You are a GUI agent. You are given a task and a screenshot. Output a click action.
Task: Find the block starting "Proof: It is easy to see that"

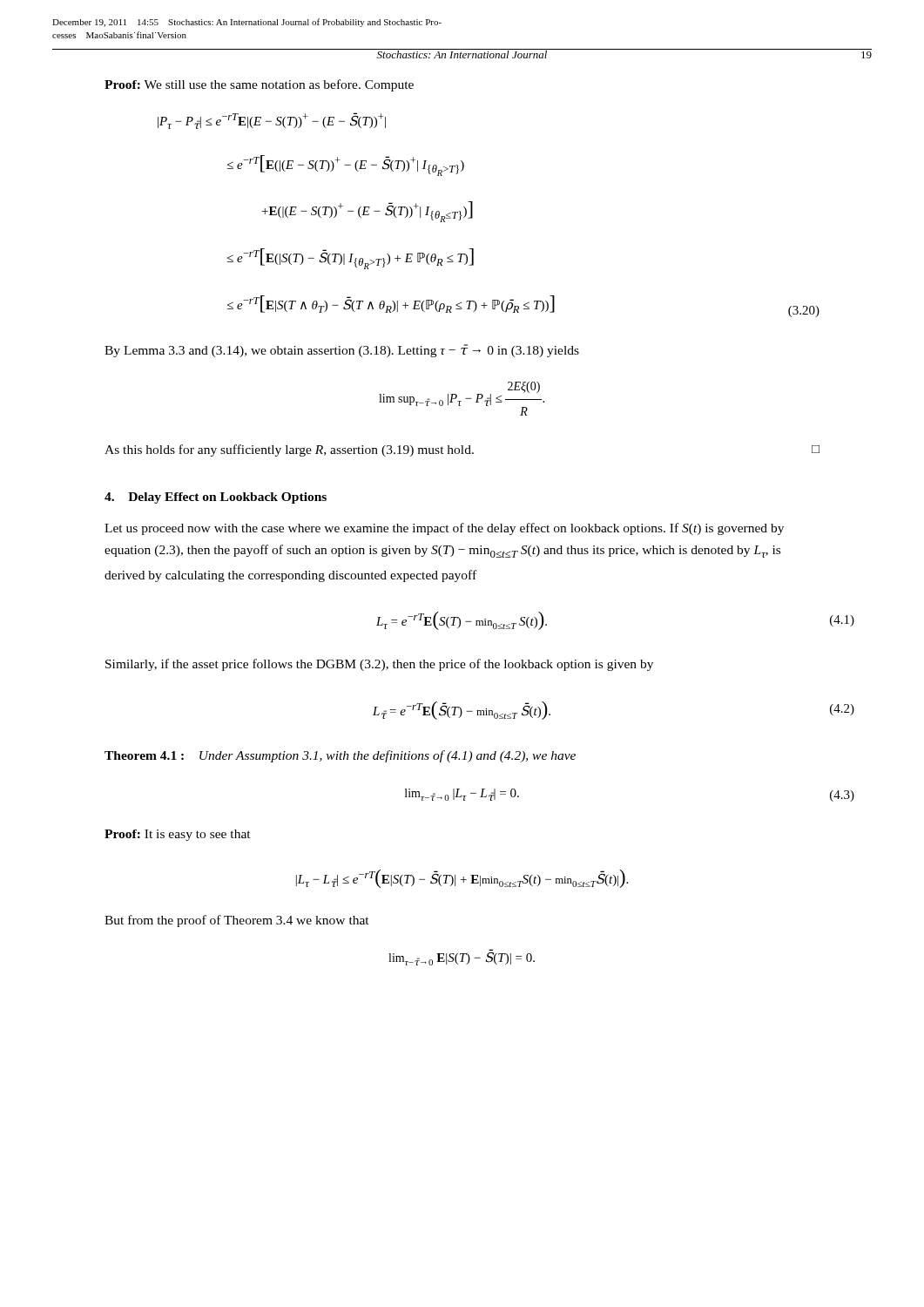178,834
